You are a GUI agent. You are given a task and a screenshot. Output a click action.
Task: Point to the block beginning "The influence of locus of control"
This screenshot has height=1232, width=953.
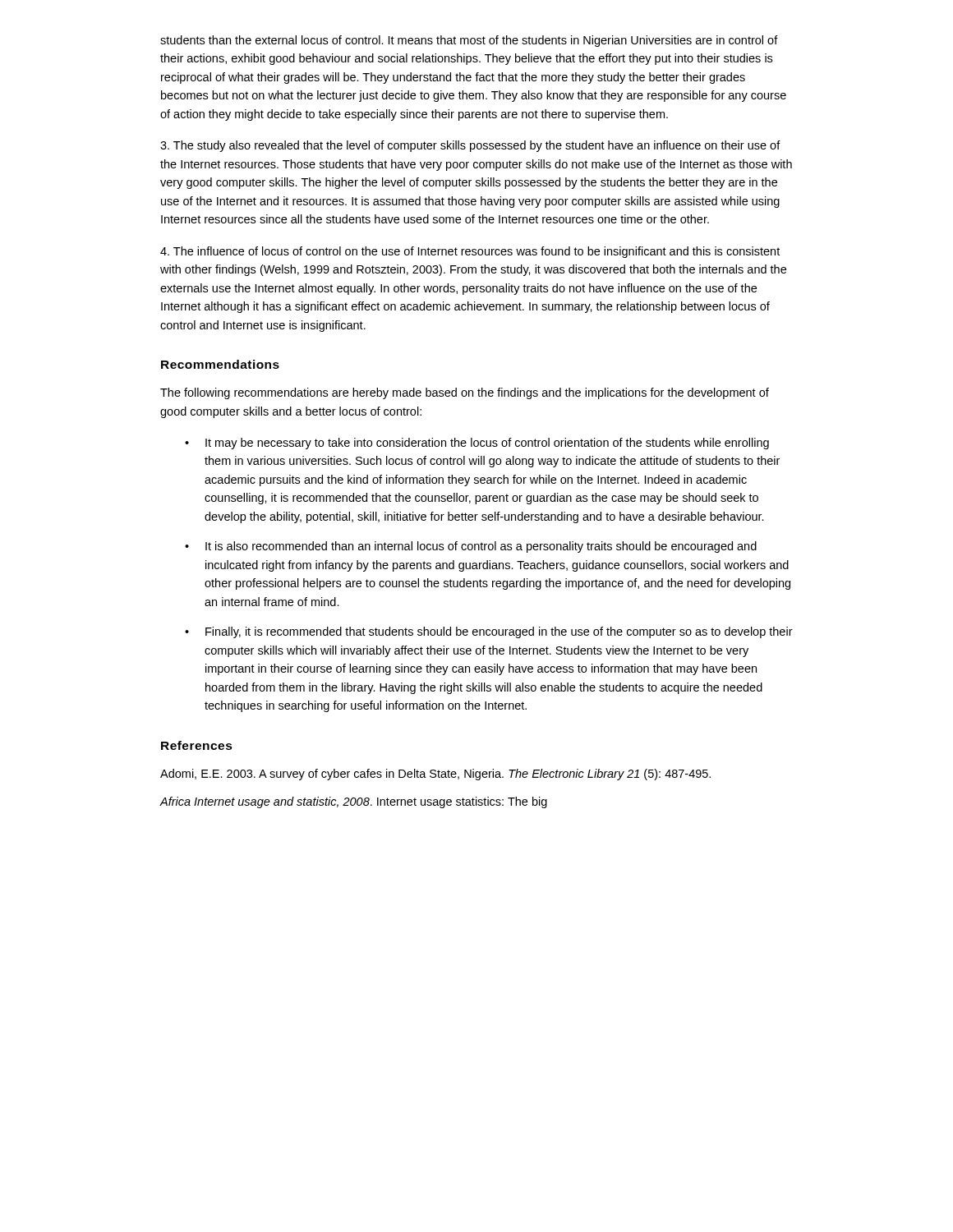point(473,288)
